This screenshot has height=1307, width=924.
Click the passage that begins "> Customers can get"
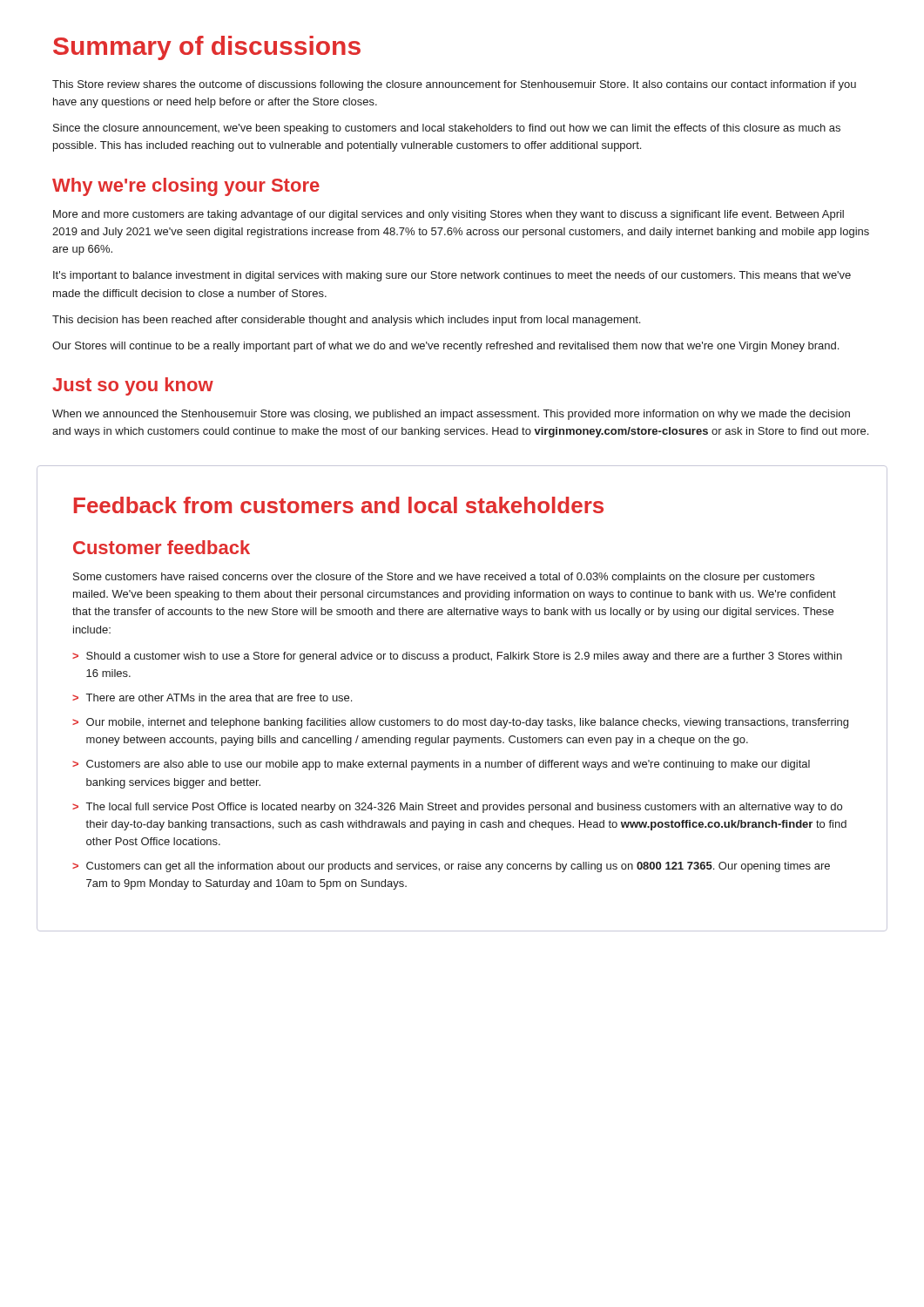click(462, 875)
